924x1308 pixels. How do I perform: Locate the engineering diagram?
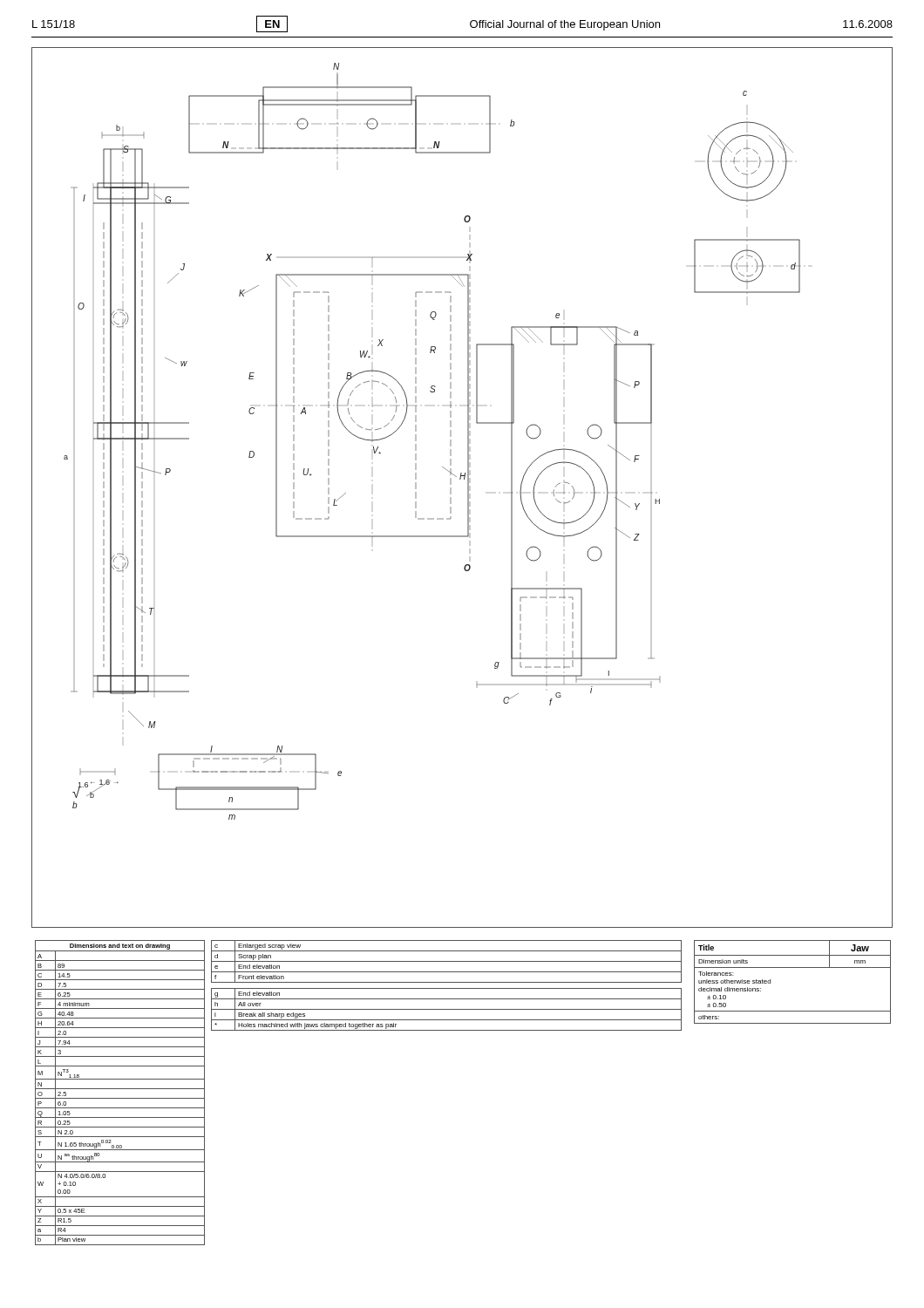pyautogui.click(x=462, y=487)
